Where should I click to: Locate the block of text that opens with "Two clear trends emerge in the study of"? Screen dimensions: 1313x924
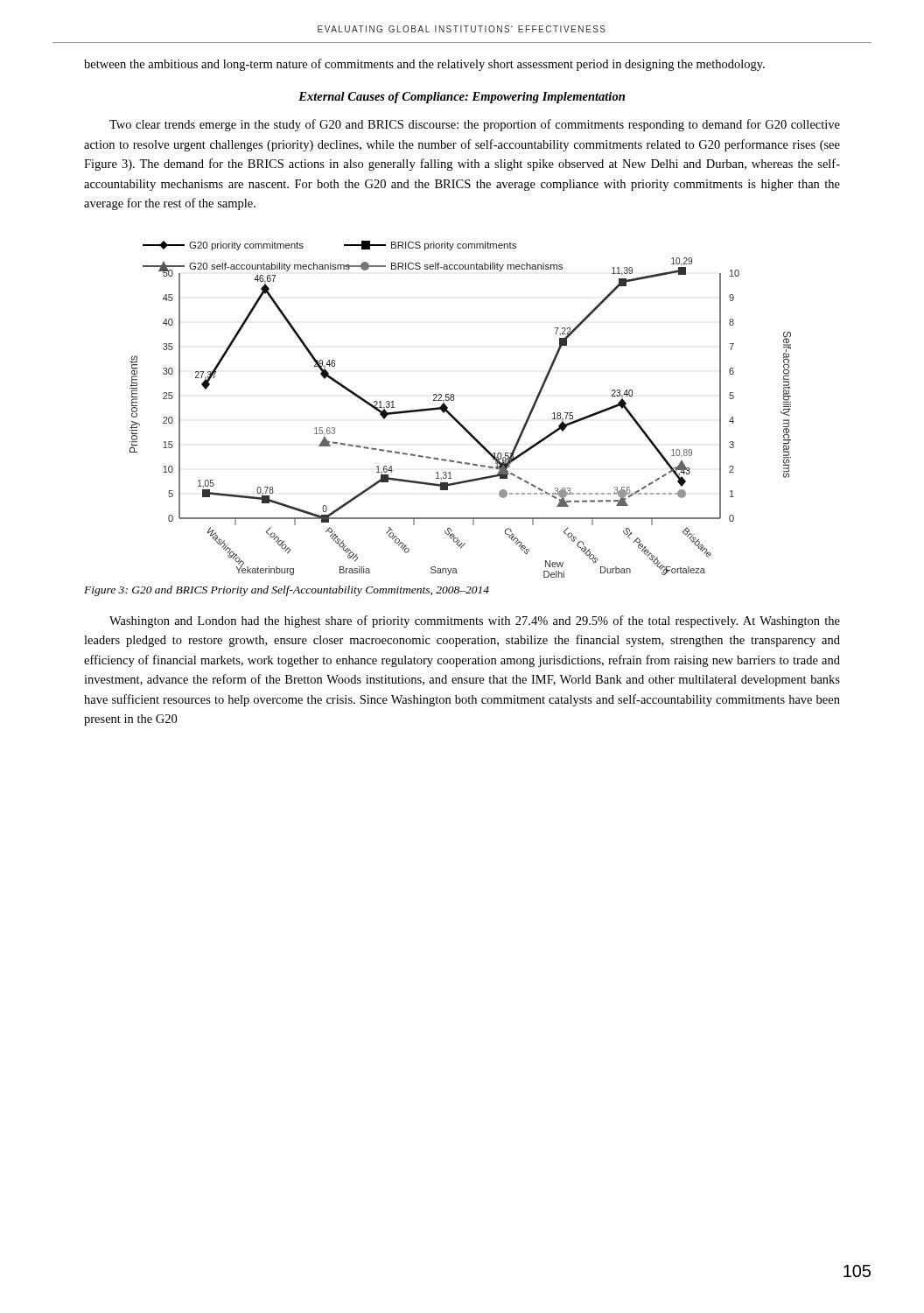pos(462,164)
